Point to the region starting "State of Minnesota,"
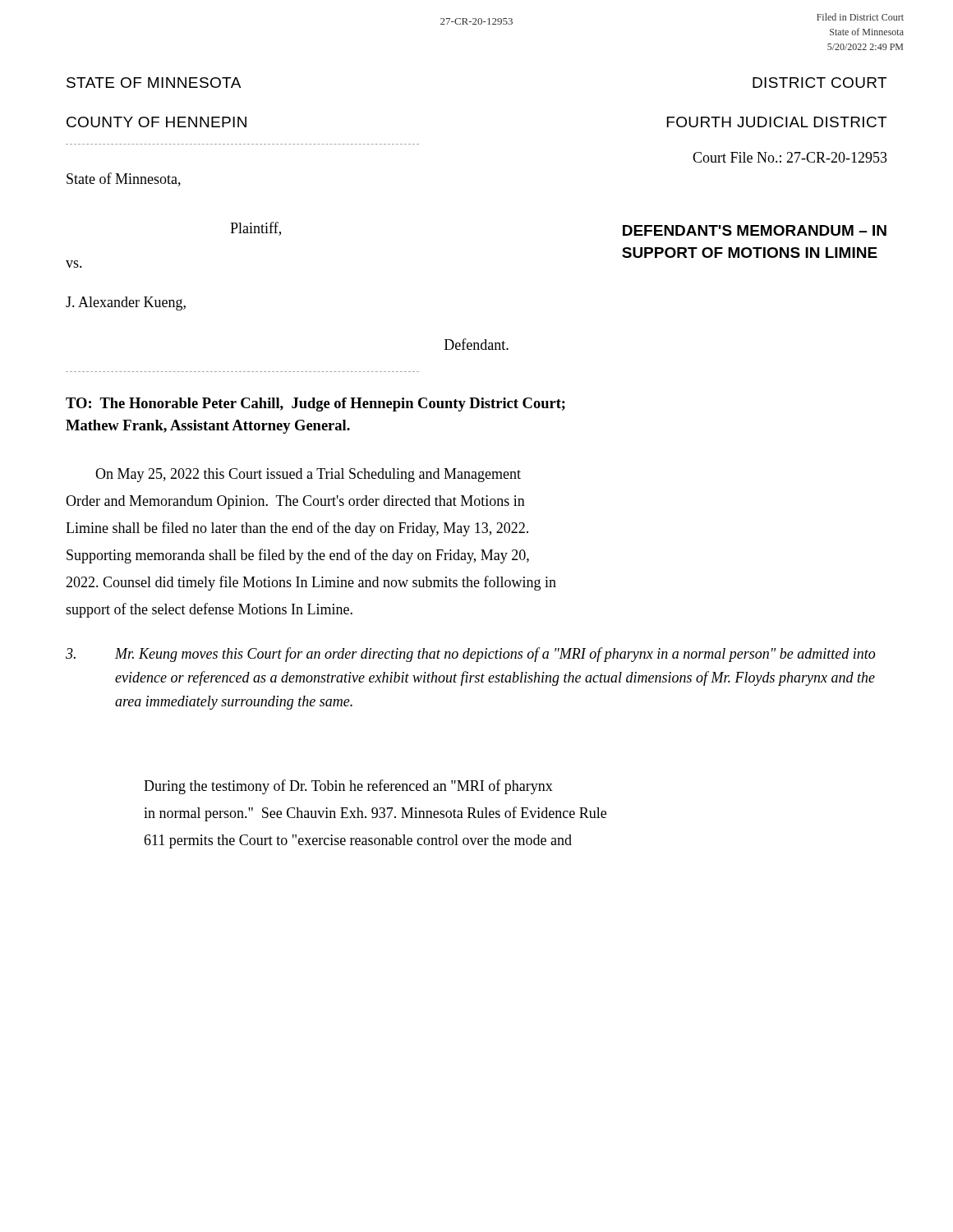Image resolution: width=953 pixels, height=1232 pixels. (x=123, y=179)
